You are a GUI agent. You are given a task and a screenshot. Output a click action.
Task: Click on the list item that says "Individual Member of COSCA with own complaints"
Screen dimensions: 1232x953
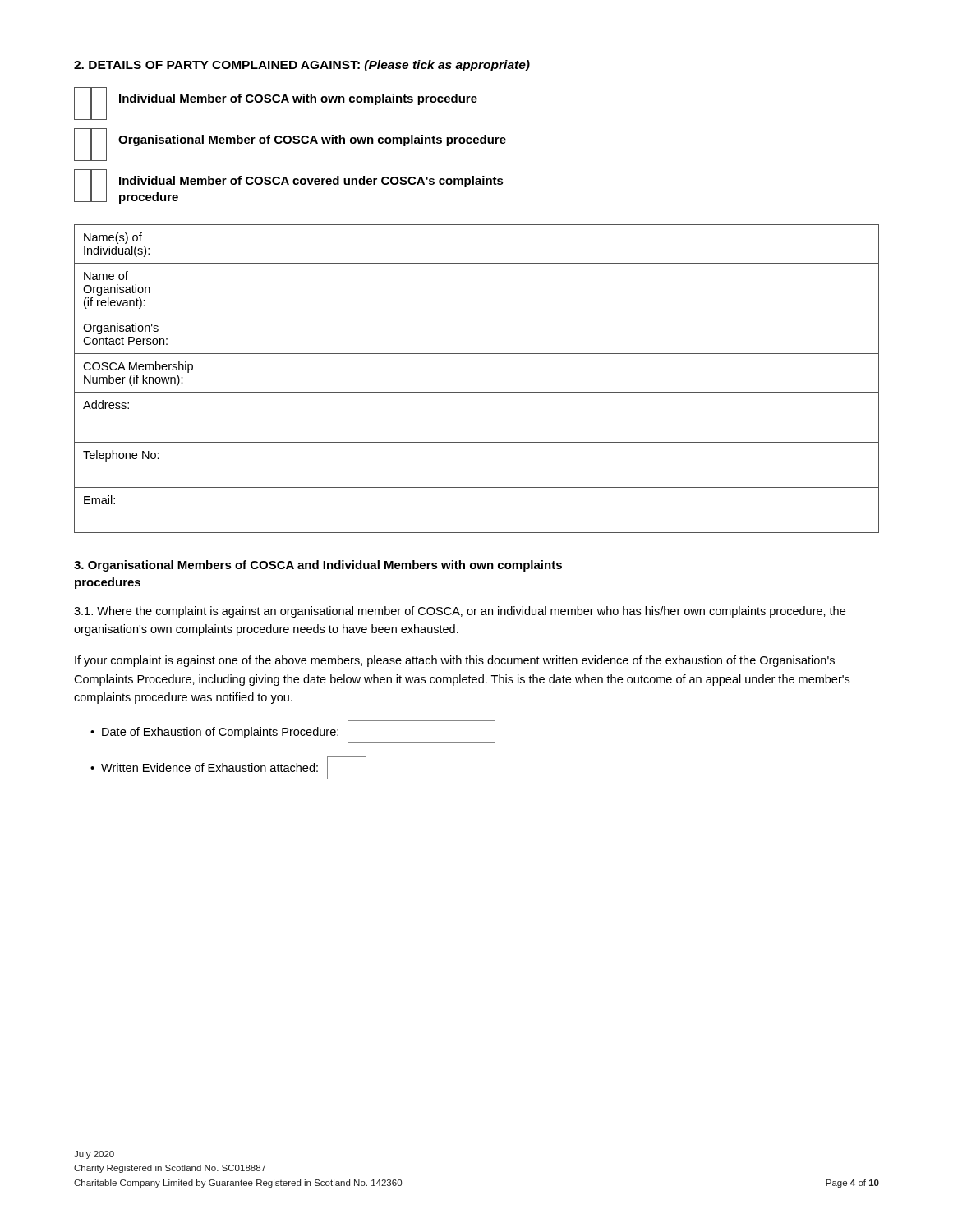tap(276, 103)
